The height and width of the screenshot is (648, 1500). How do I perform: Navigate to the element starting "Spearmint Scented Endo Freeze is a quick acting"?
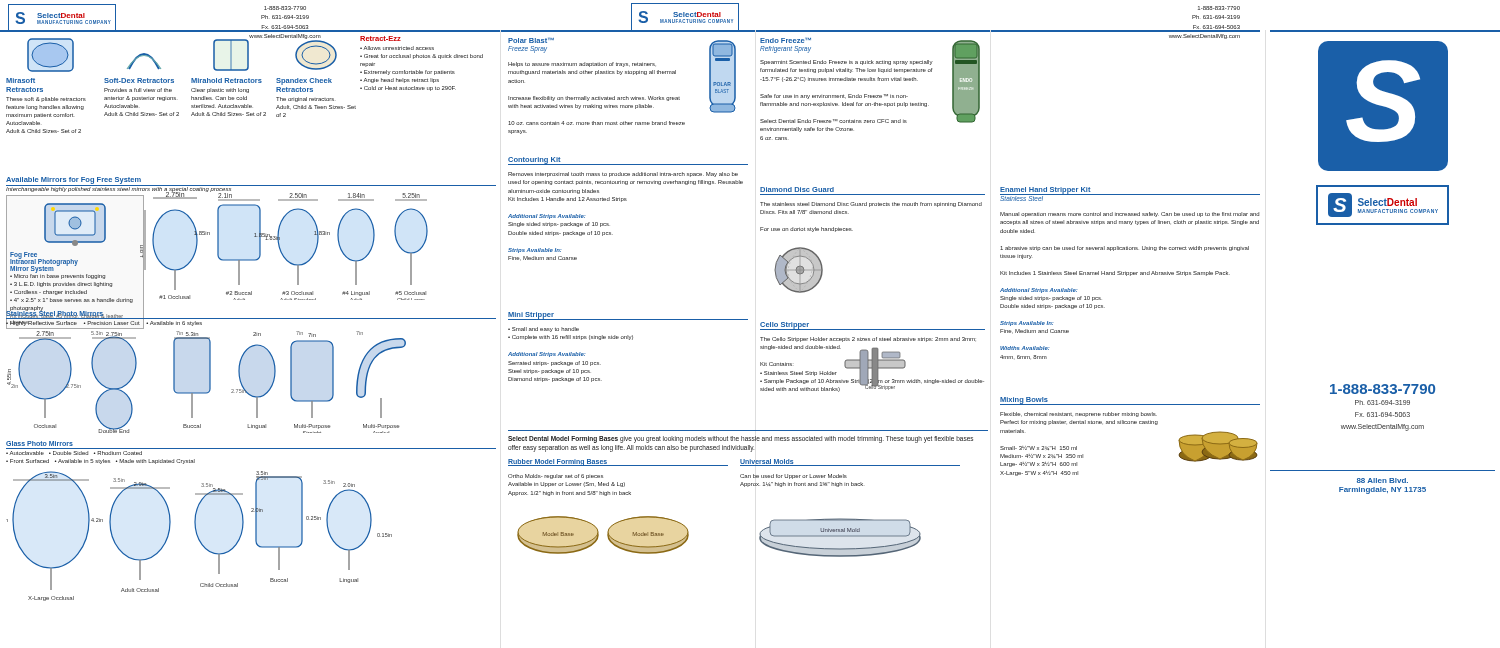point(846,100)
